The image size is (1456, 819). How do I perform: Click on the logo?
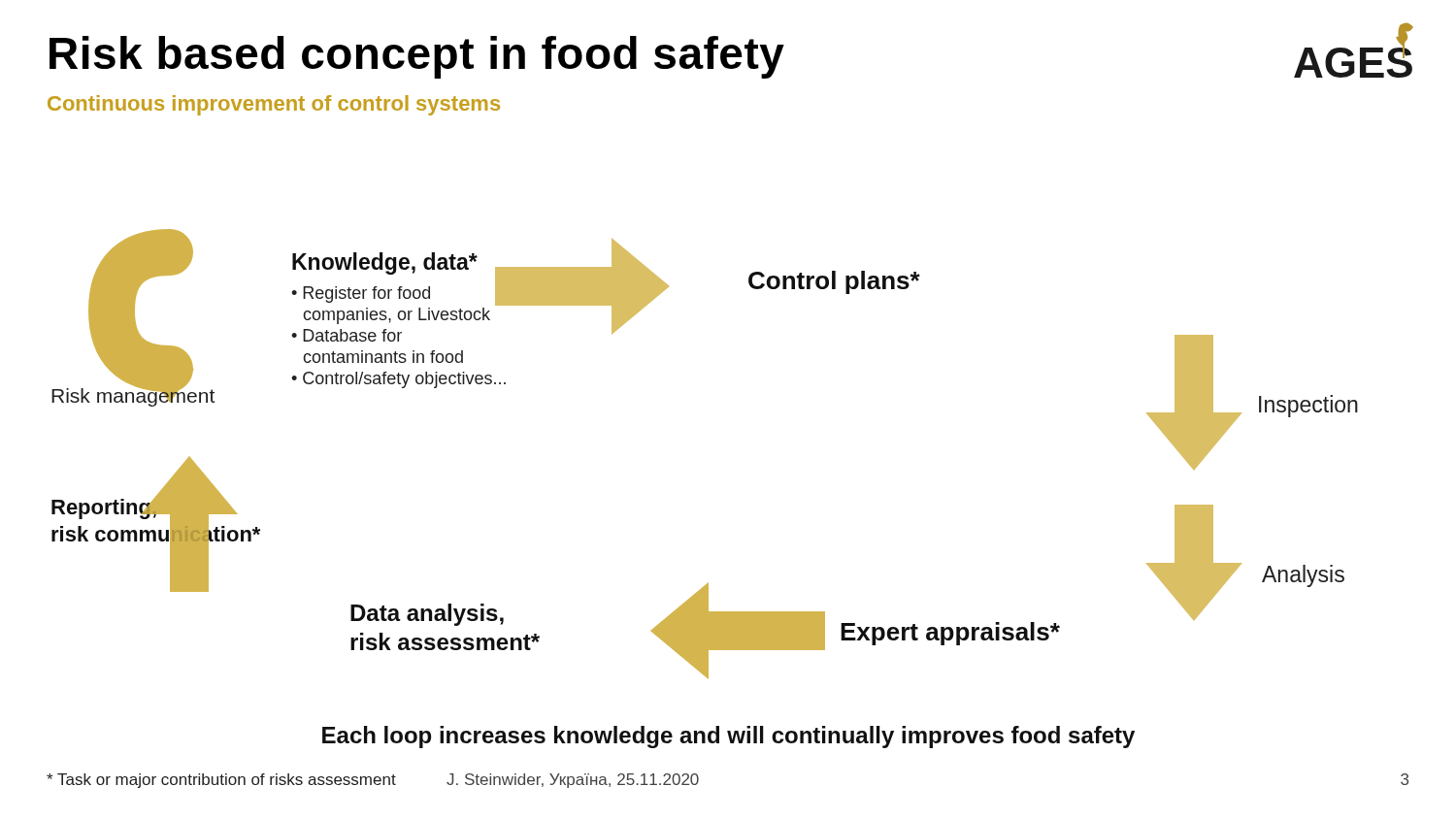(1351, 61)
